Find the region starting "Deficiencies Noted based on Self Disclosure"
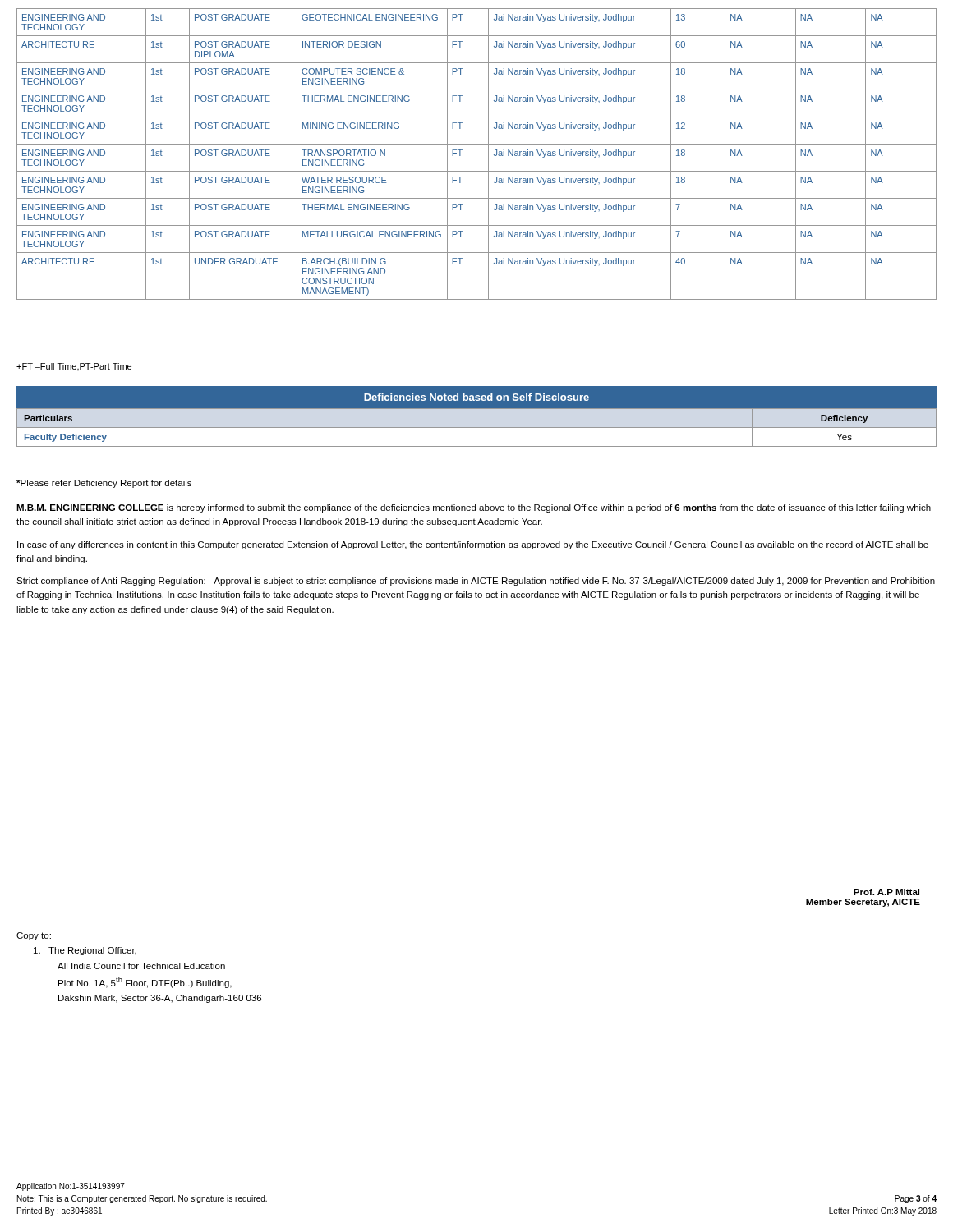Image resolution: width=953 pixels, height=1232 pixels. point(476,416)
